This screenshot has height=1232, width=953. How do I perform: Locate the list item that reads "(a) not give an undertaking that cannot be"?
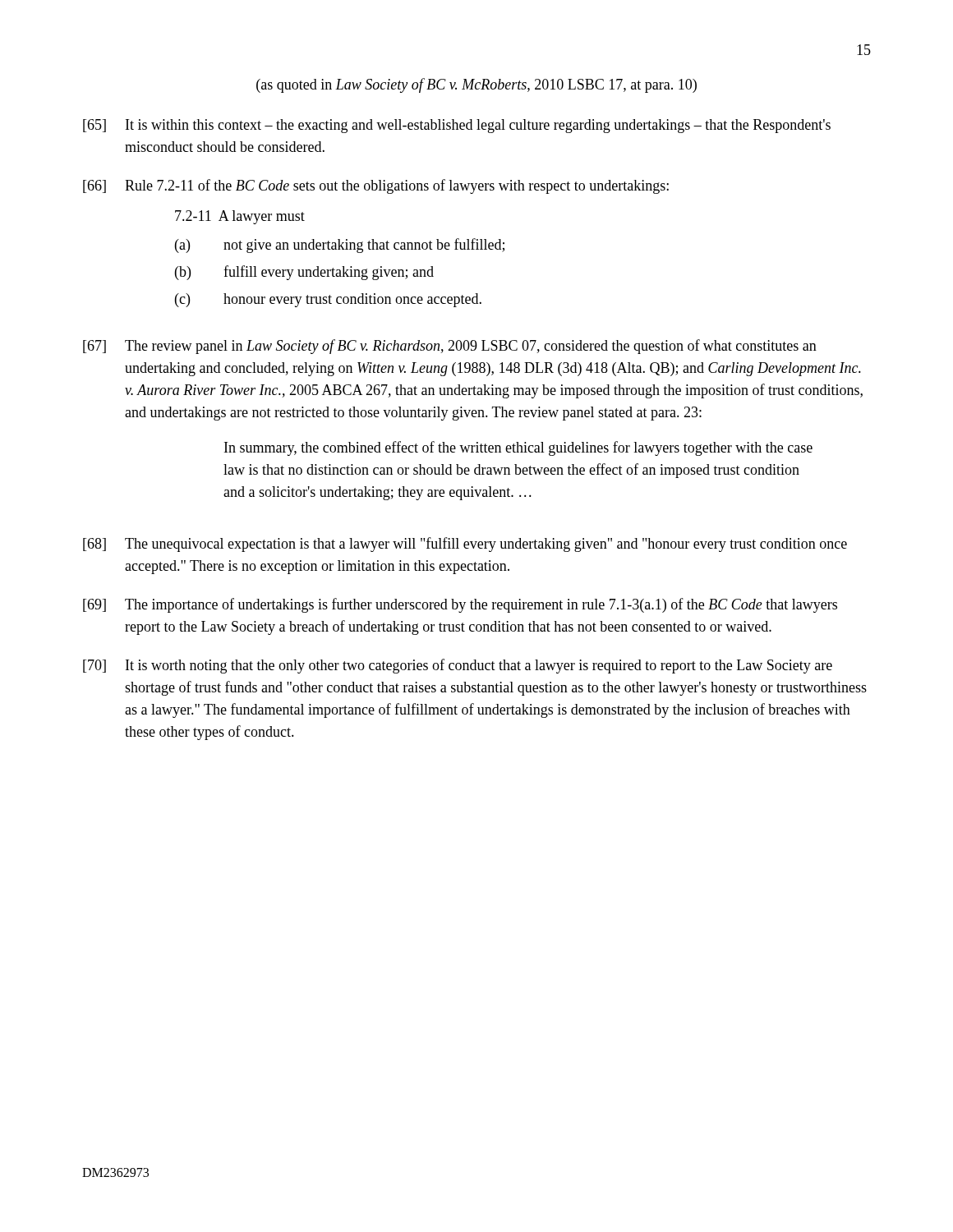340,246
